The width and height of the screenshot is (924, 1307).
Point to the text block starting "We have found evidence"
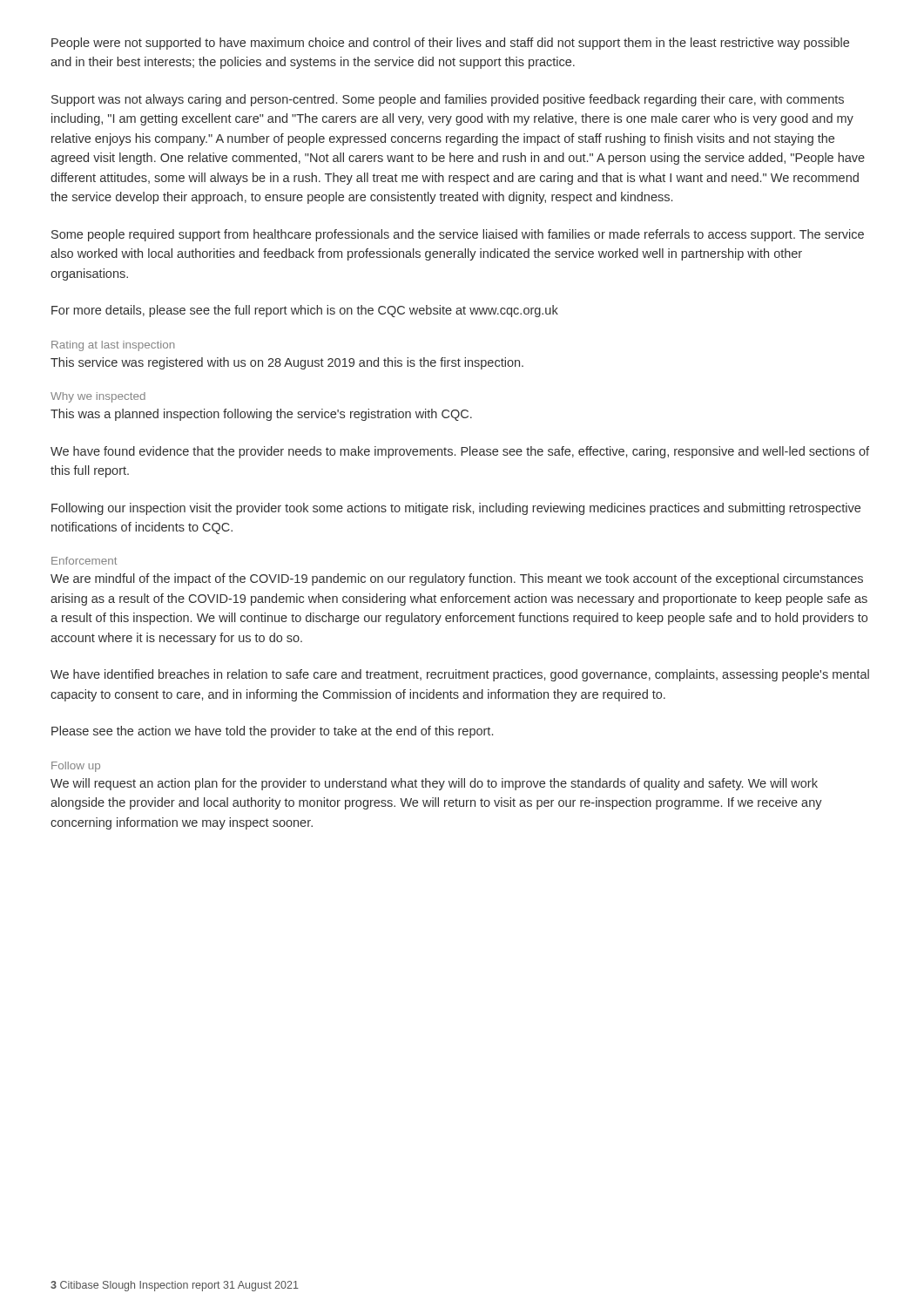point(460,461)
